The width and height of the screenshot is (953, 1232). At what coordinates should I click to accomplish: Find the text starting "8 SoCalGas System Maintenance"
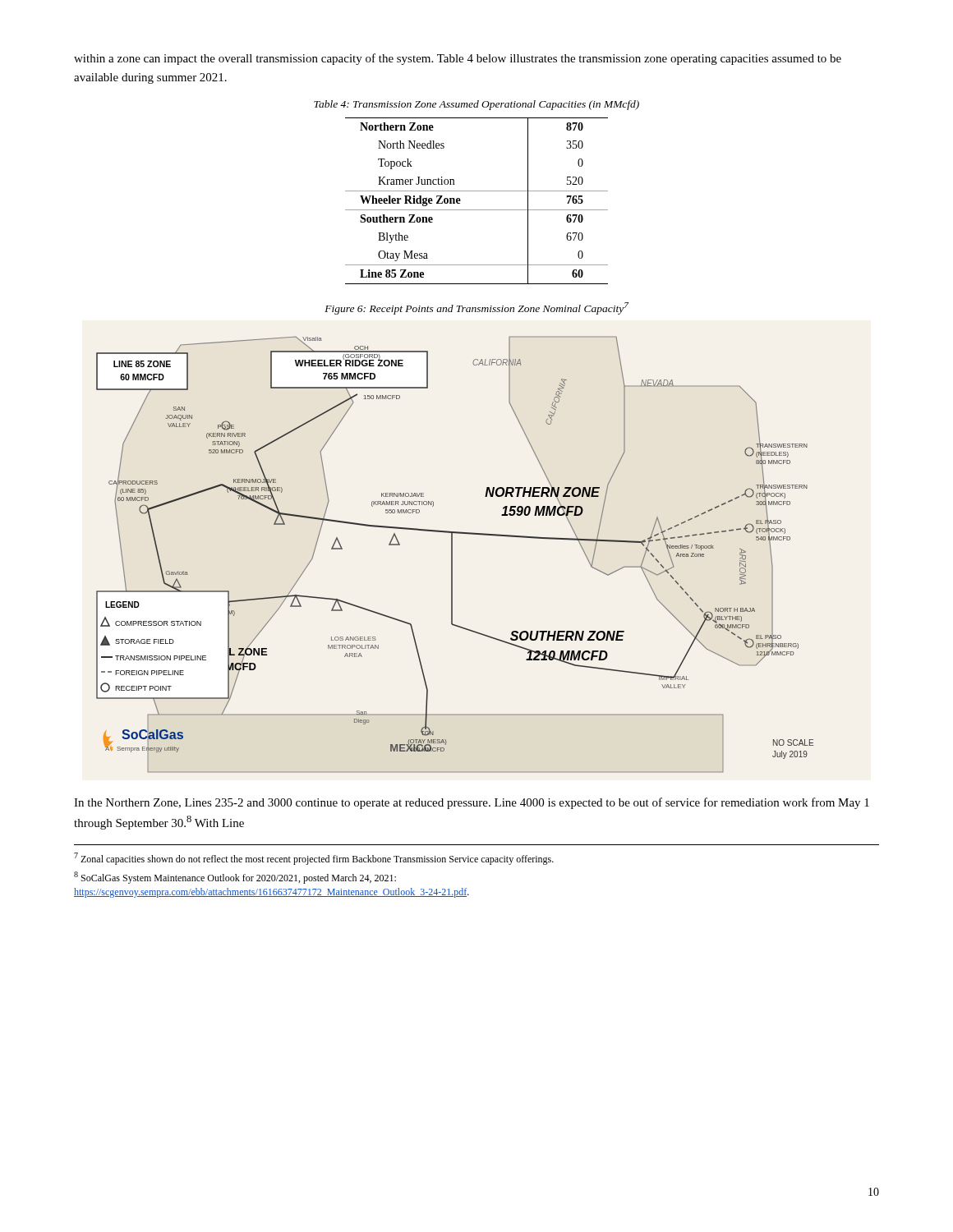(272, 884)
